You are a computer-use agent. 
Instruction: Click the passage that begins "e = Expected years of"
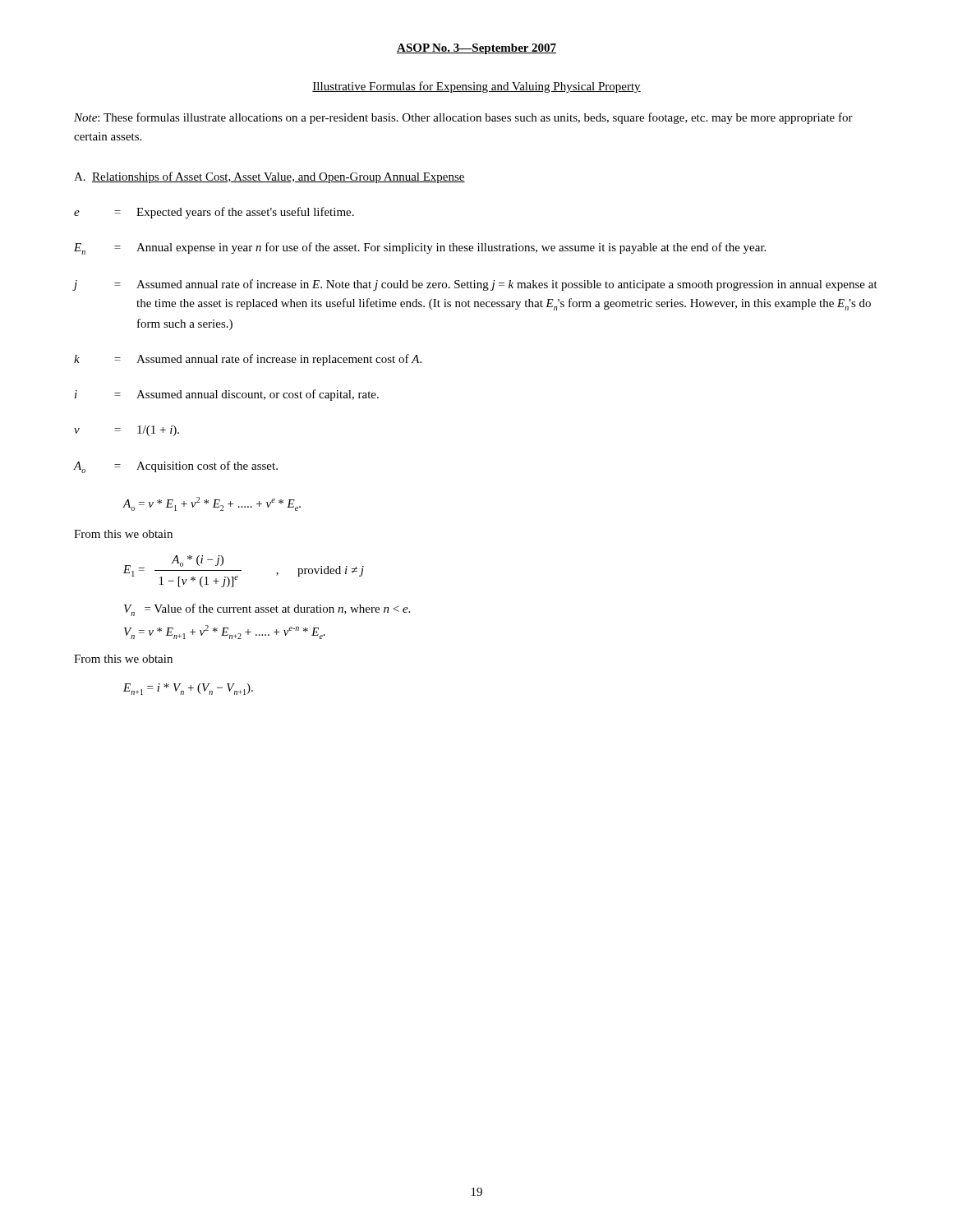click(214, 213)
